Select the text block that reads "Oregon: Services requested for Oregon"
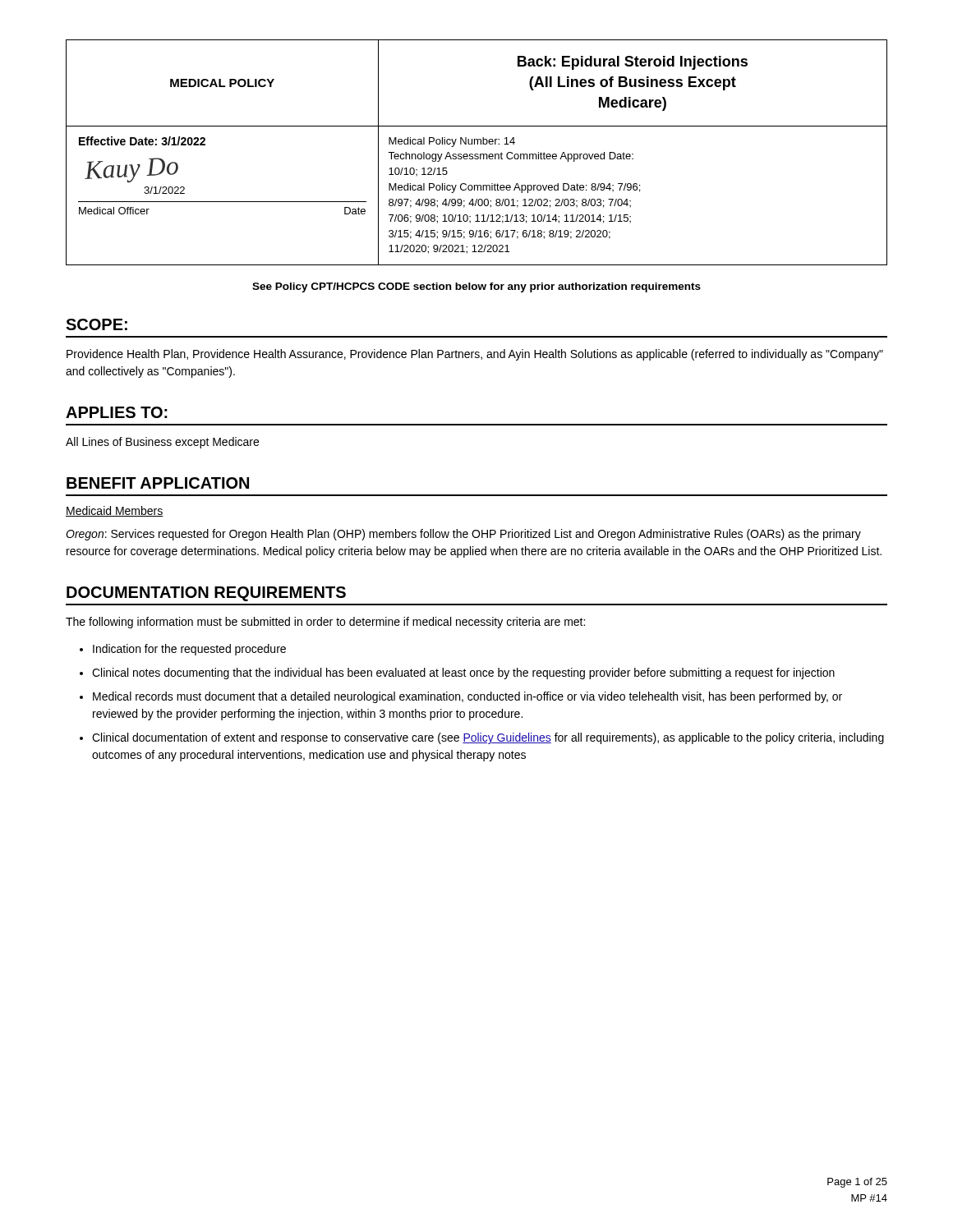Image resolution: width=953 pixels, height=1232 pixels. 474,543
